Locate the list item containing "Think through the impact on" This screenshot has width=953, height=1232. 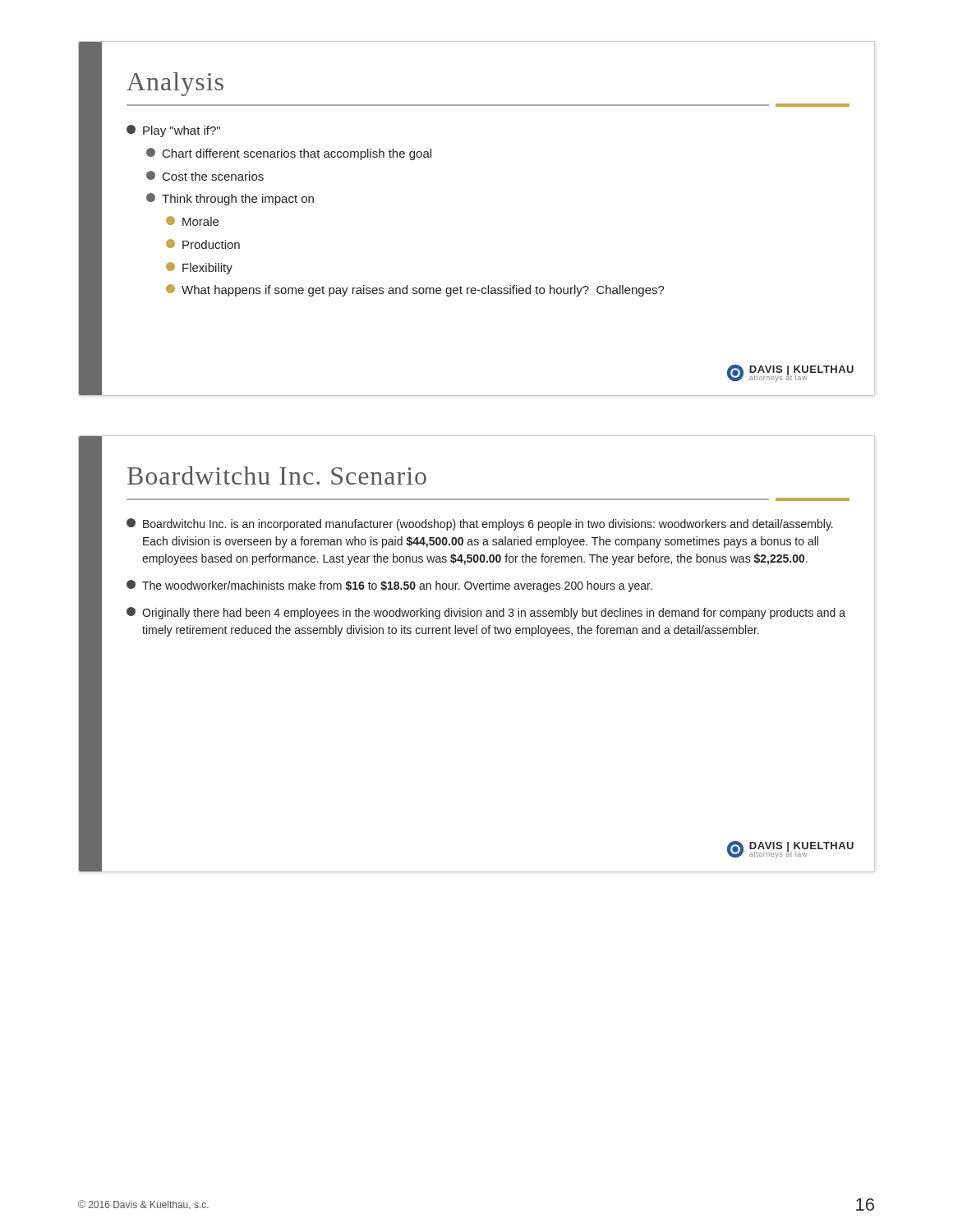(x=230, y=199)
